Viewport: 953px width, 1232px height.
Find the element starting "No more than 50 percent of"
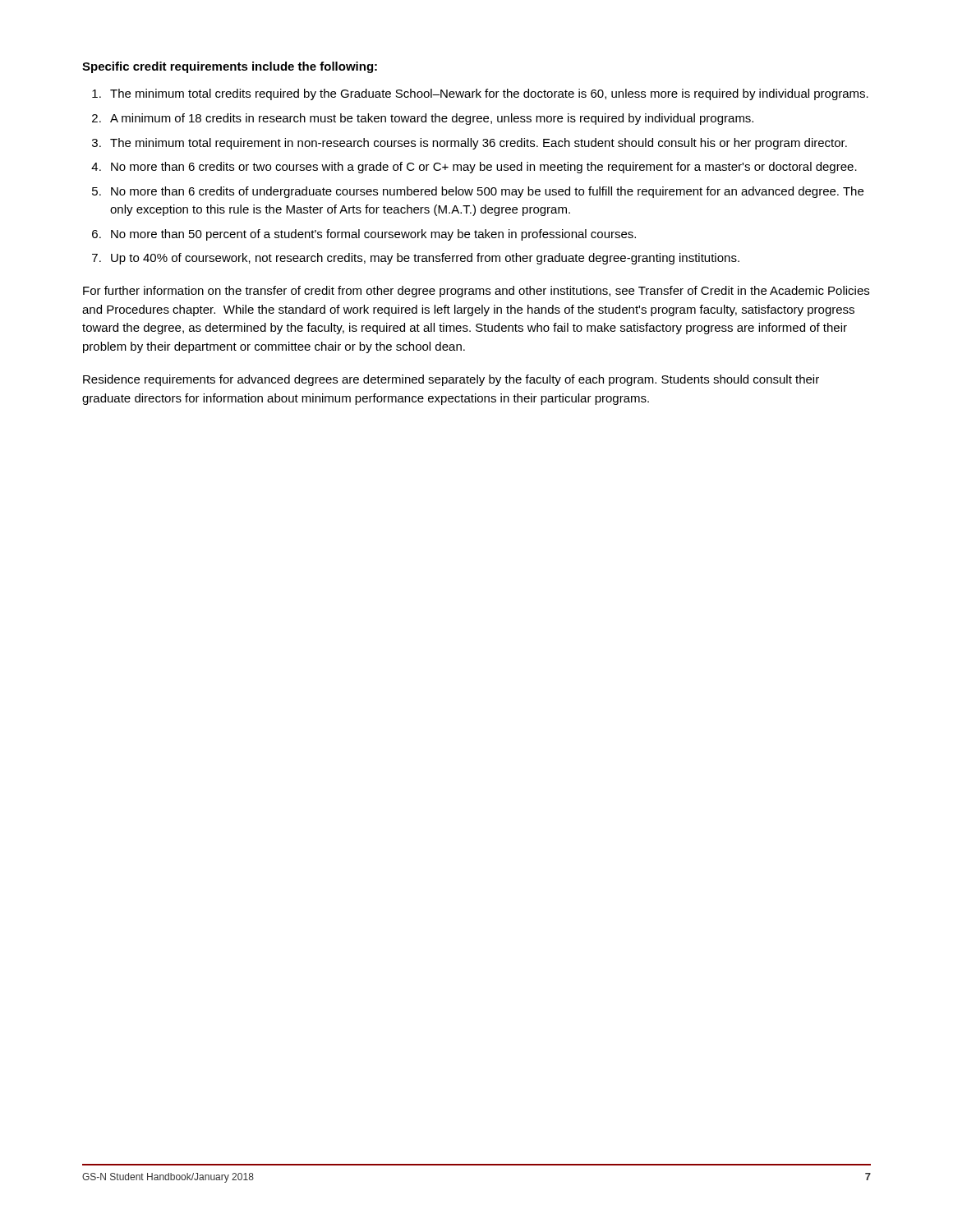click(x=374, y=233)
